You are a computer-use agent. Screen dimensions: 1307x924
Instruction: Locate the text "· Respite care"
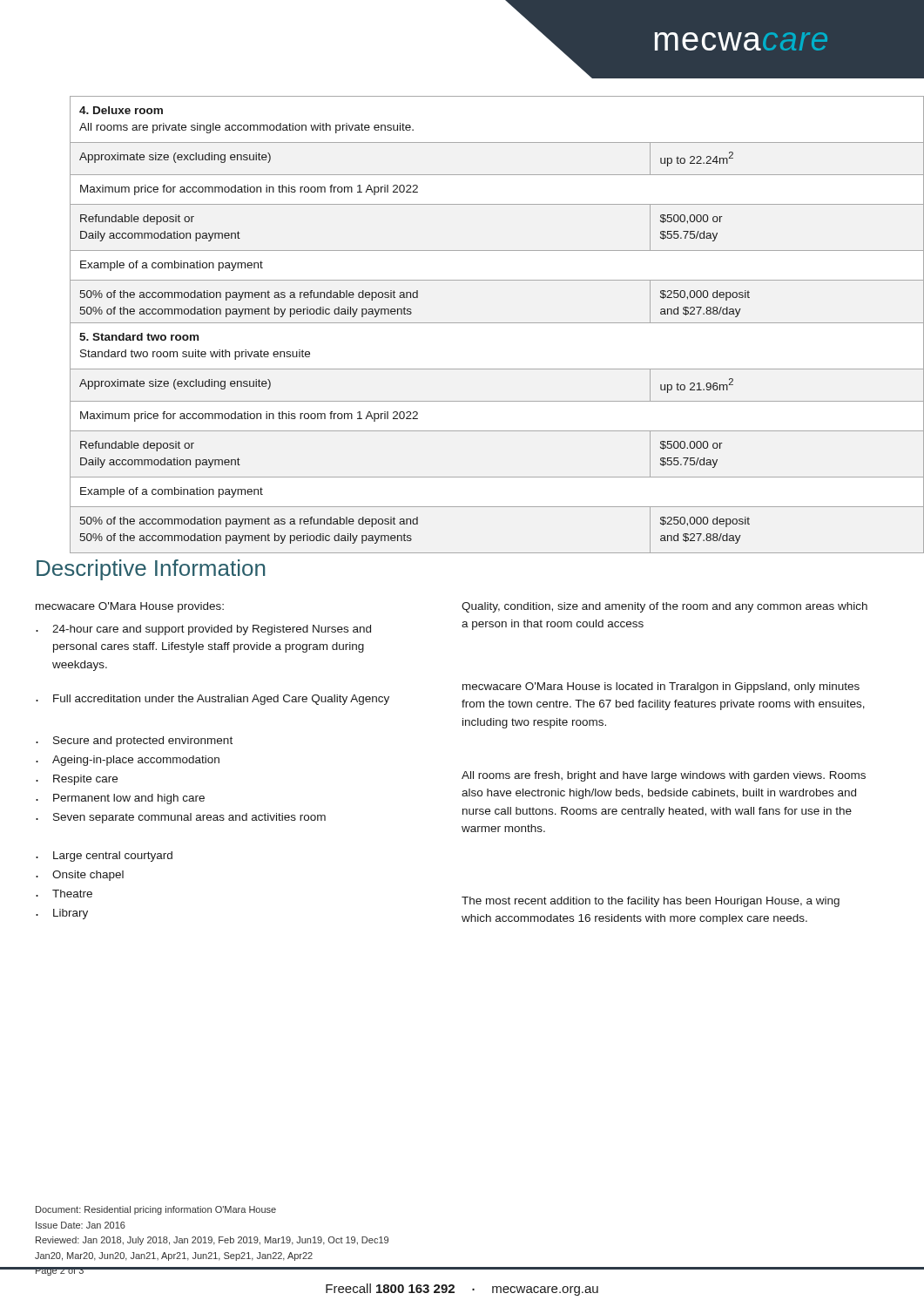[x=77, y=780]
